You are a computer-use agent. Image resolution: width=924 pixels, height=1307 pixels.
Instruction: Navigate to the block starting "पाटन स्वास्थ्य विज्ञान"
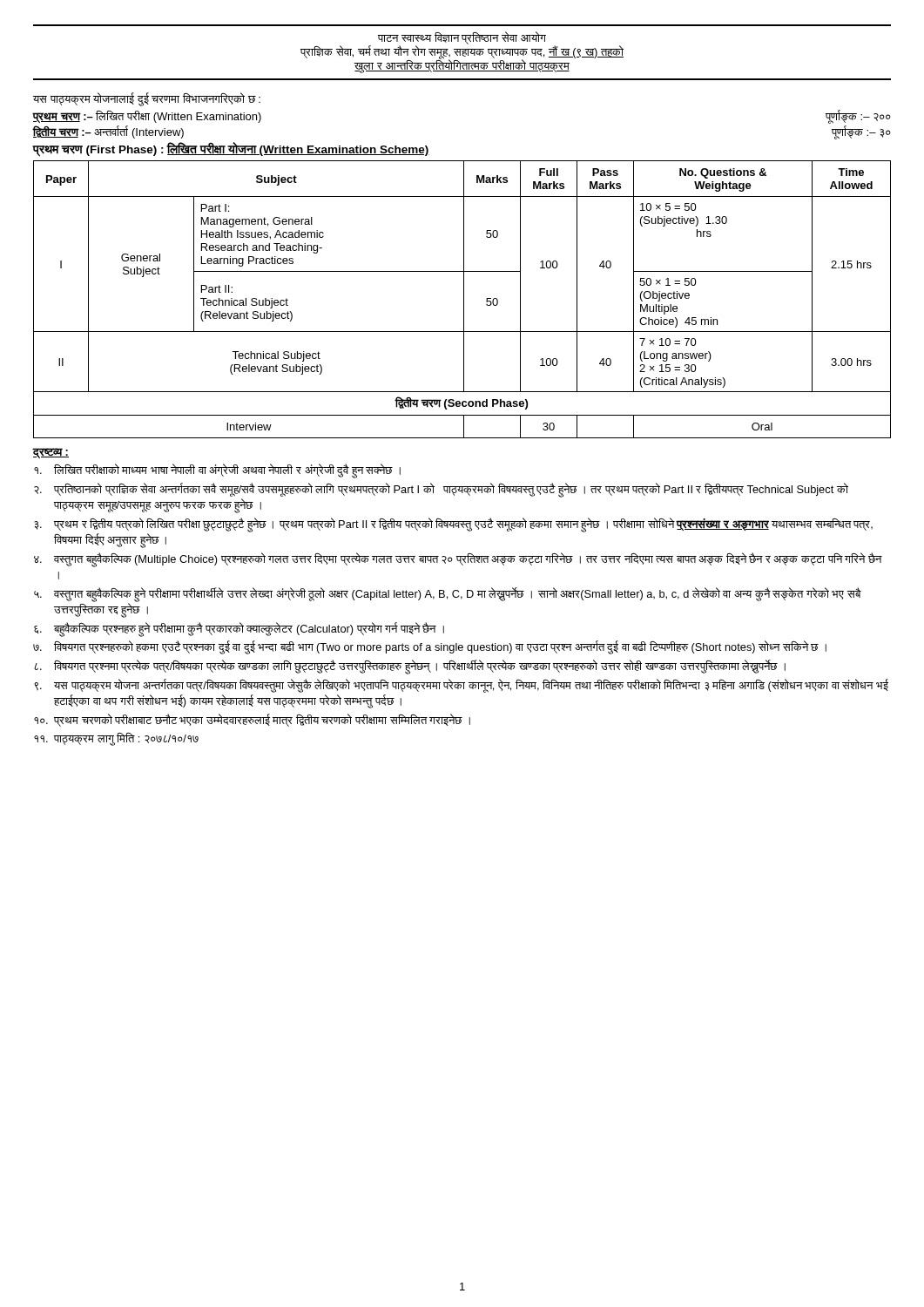pos(462,52)
